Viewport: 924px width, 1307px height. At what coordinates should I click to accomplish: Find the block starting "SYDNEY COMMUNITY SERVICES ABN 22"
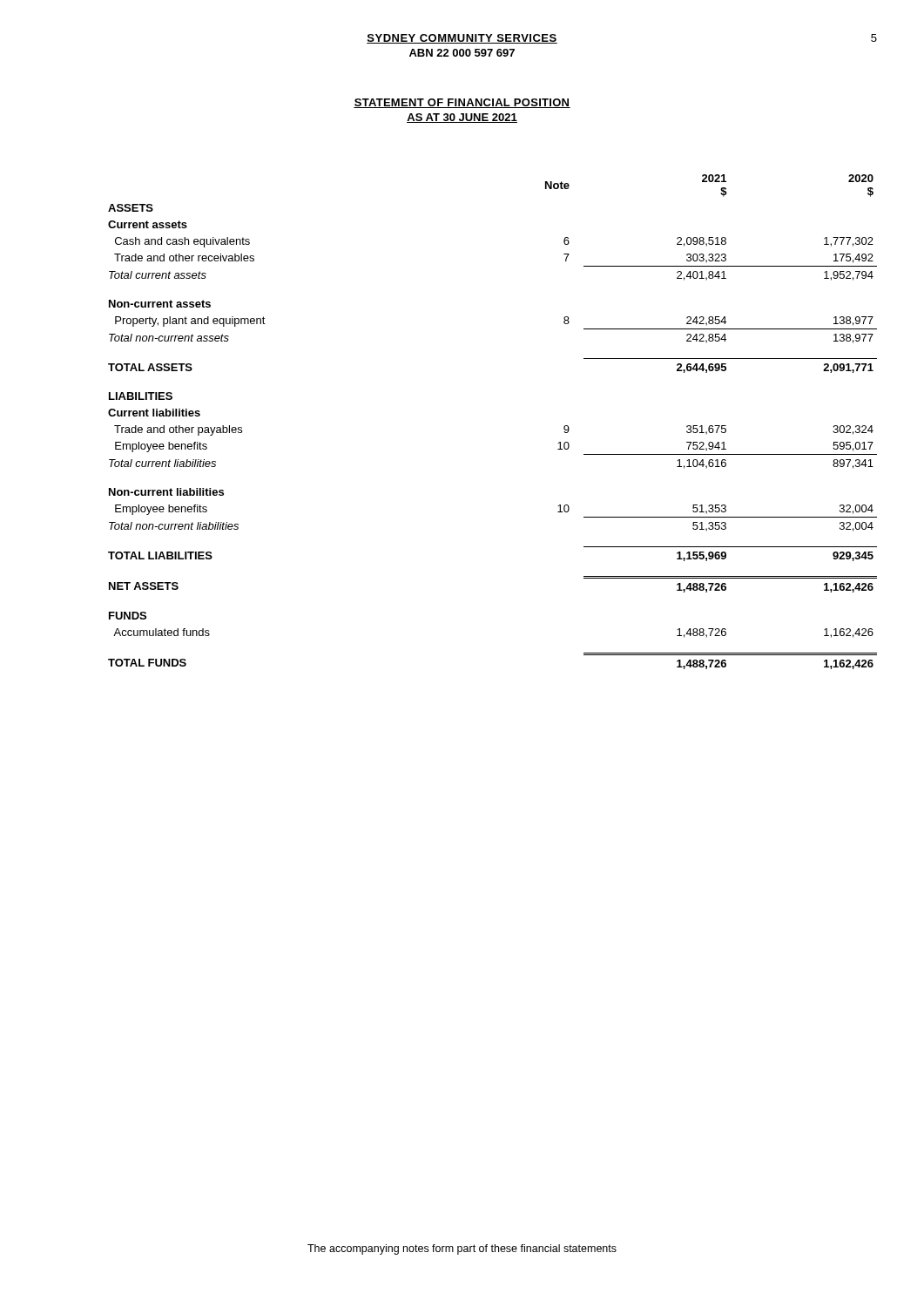click(x=462, y=45)
